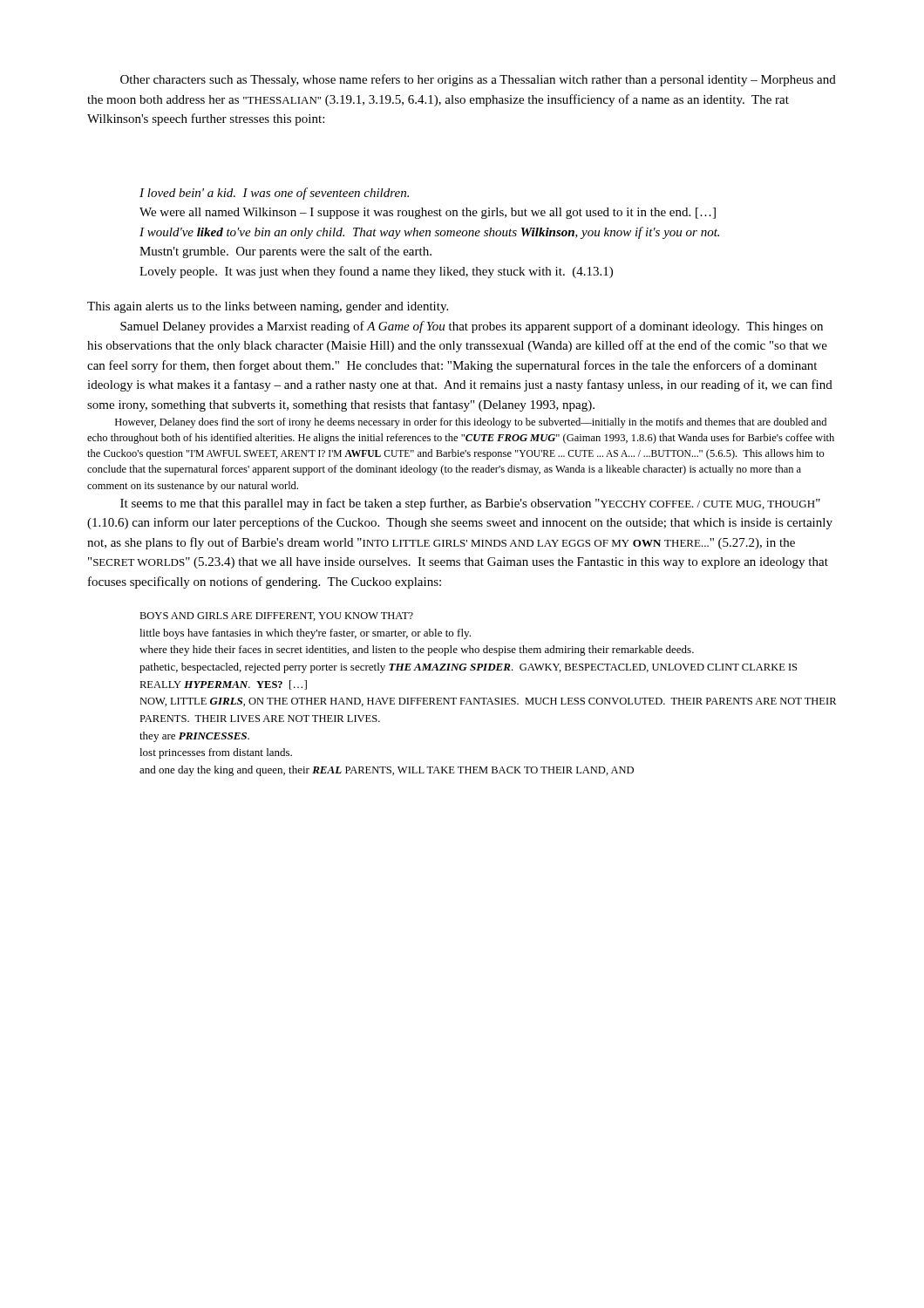Image resolution: width=924 pixels, height=1308 pixels.
Task: Find the block on this page that starts "It seems to me that"
Action: click(x=462, y=542)
